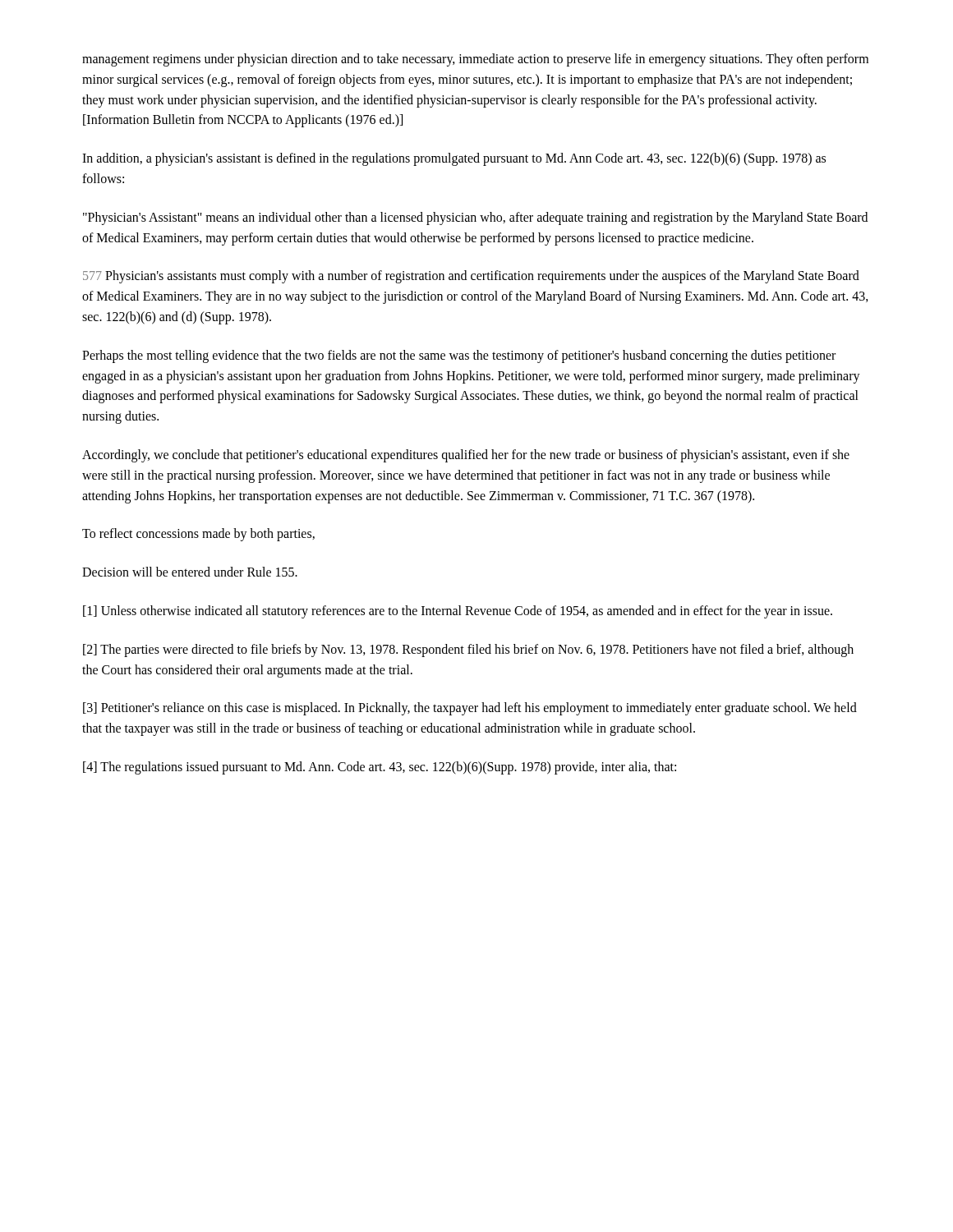Image resolution: width=953 pixels, height=1232 pixels.
Task: Select the footnote that says "[3] Petitioner's reliance on this case is"
Action: (469, 718)
